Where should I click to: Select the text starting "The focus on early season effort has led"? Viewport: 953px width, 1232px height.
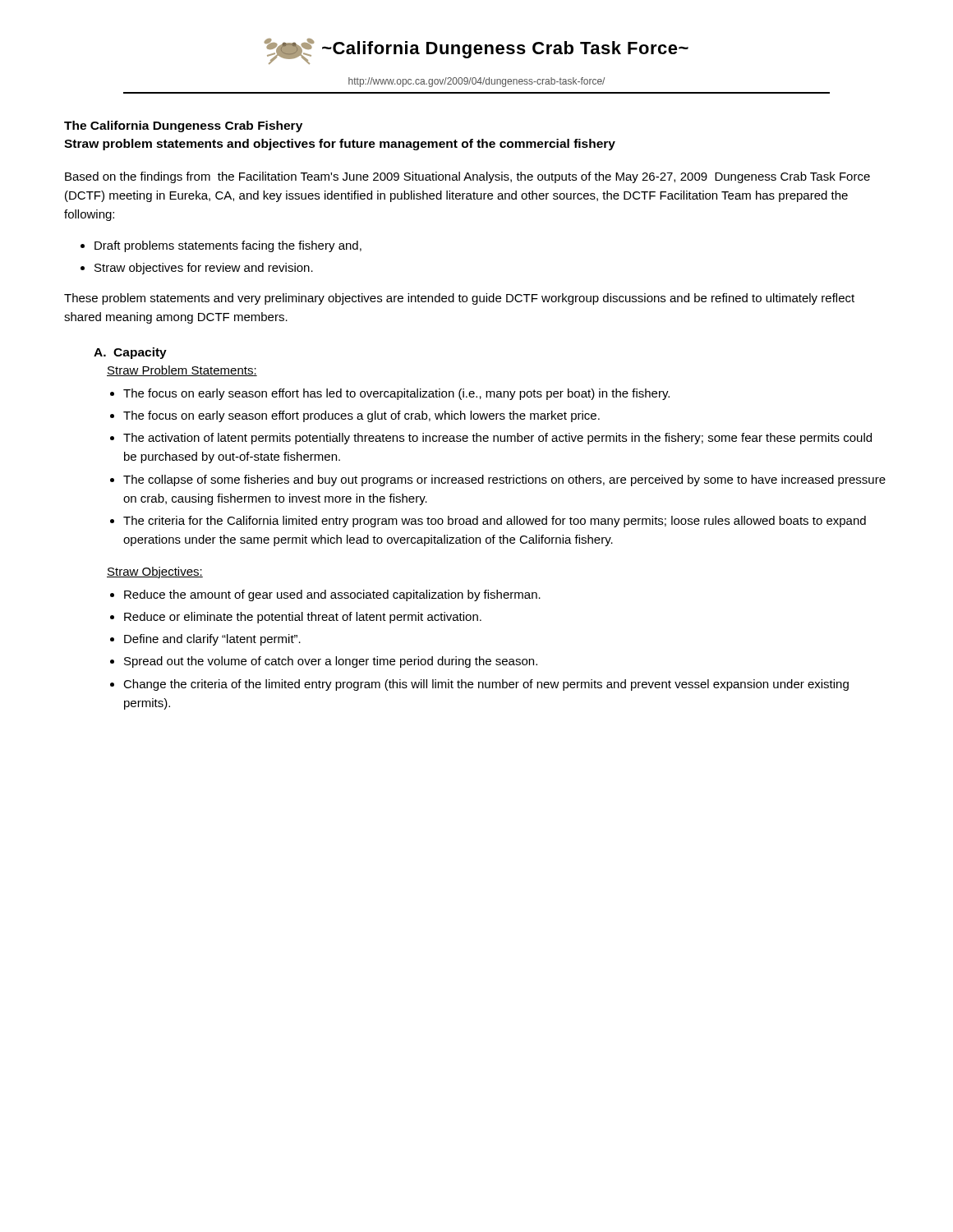[x=397, y=393]
